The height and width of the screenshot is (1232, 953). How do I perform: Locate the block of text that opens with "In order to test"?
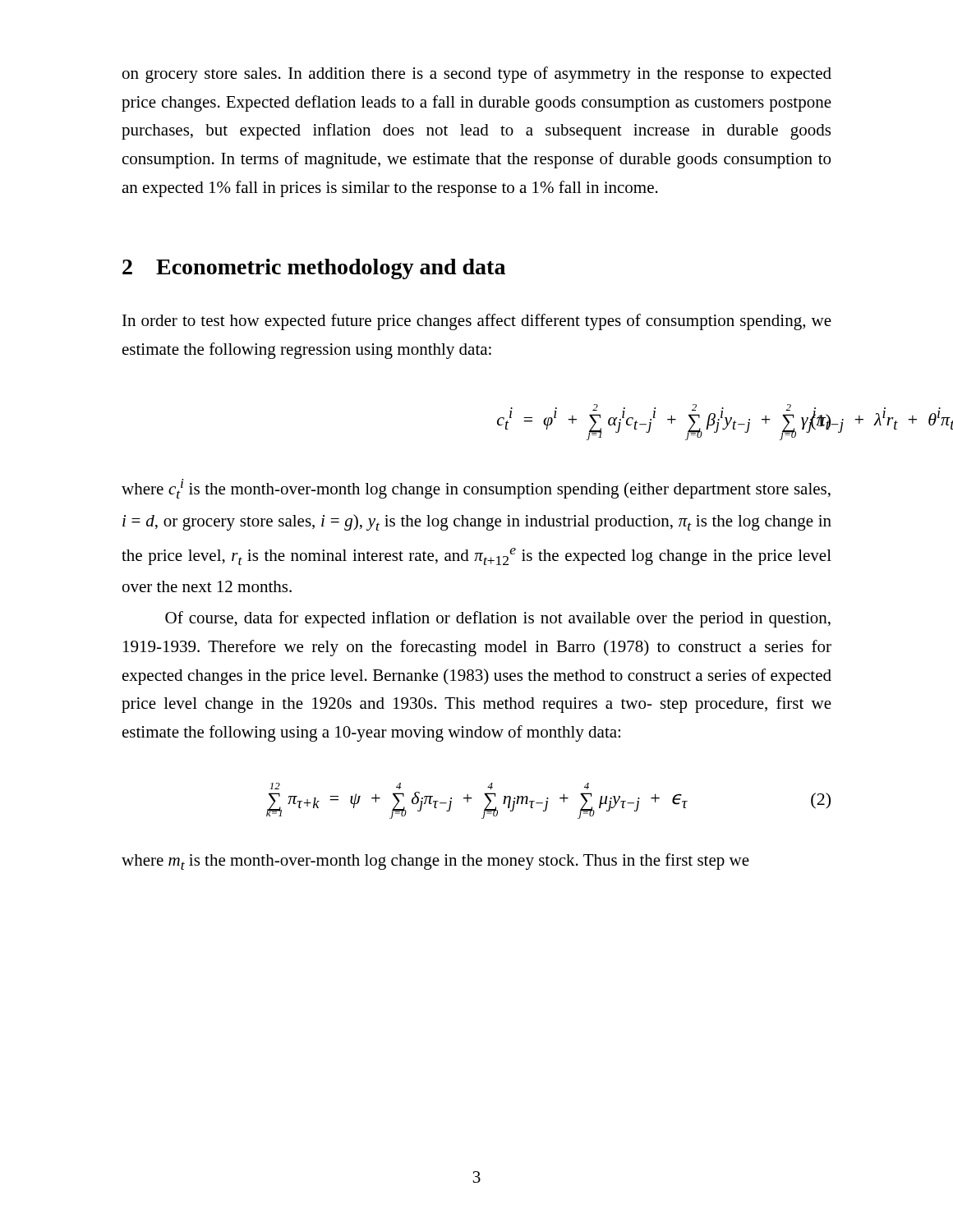[476, 335]
